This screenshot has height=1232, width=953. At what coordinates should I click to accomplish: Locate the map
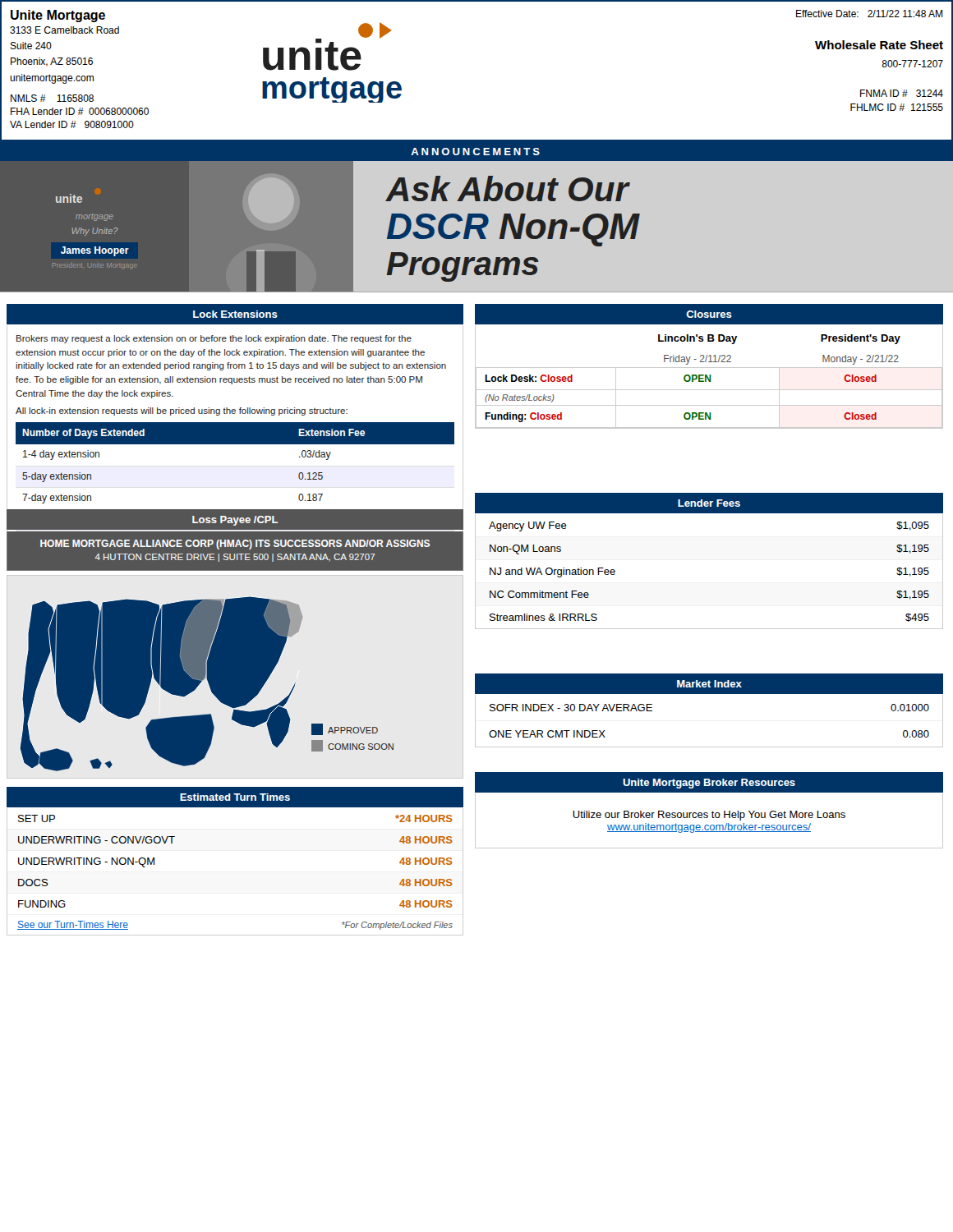pyautogui.click(x=235, y=677)
